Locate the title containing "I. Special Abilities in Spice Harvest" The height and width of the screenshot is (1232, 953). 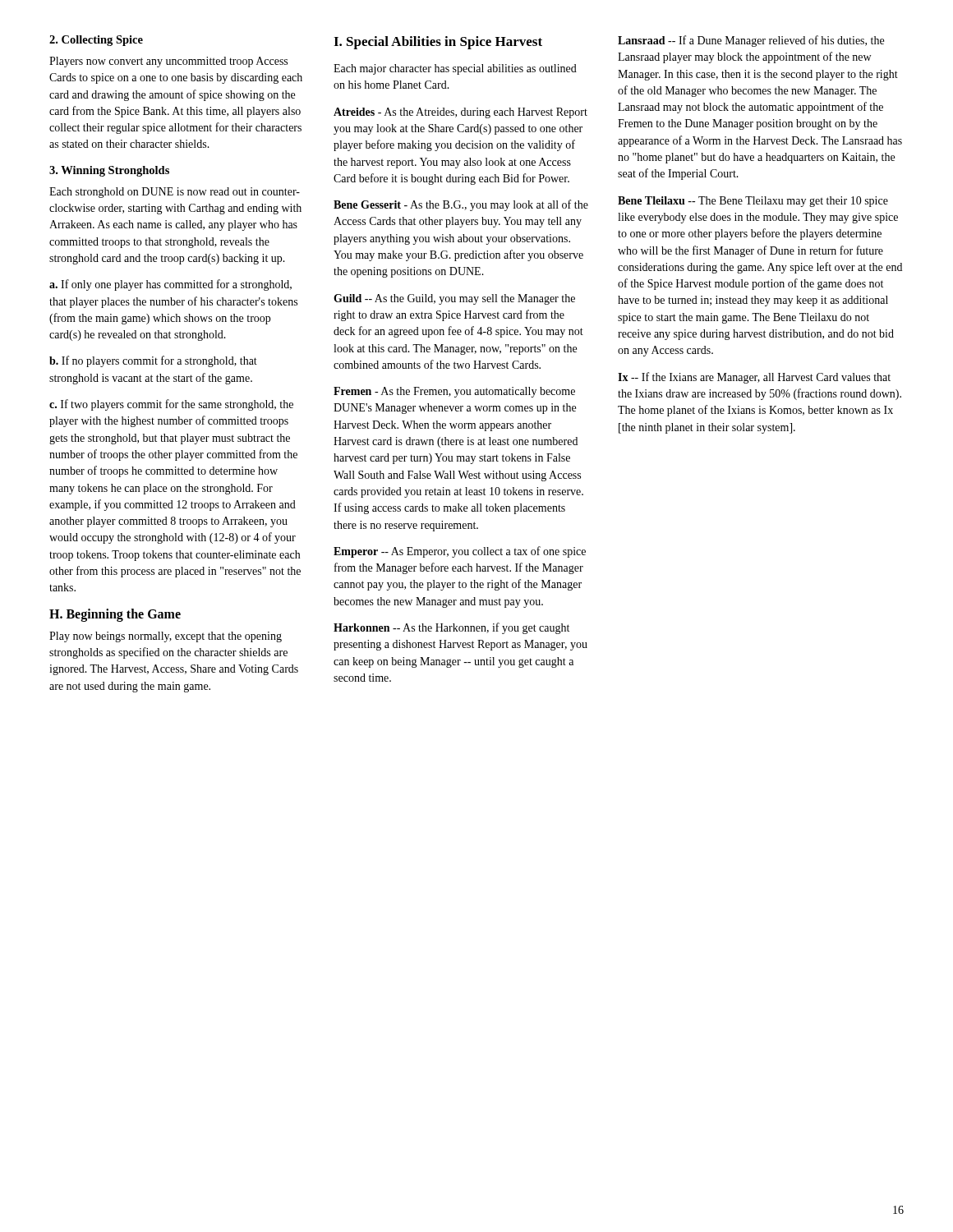pyautogui.click(x=438, y=41)
